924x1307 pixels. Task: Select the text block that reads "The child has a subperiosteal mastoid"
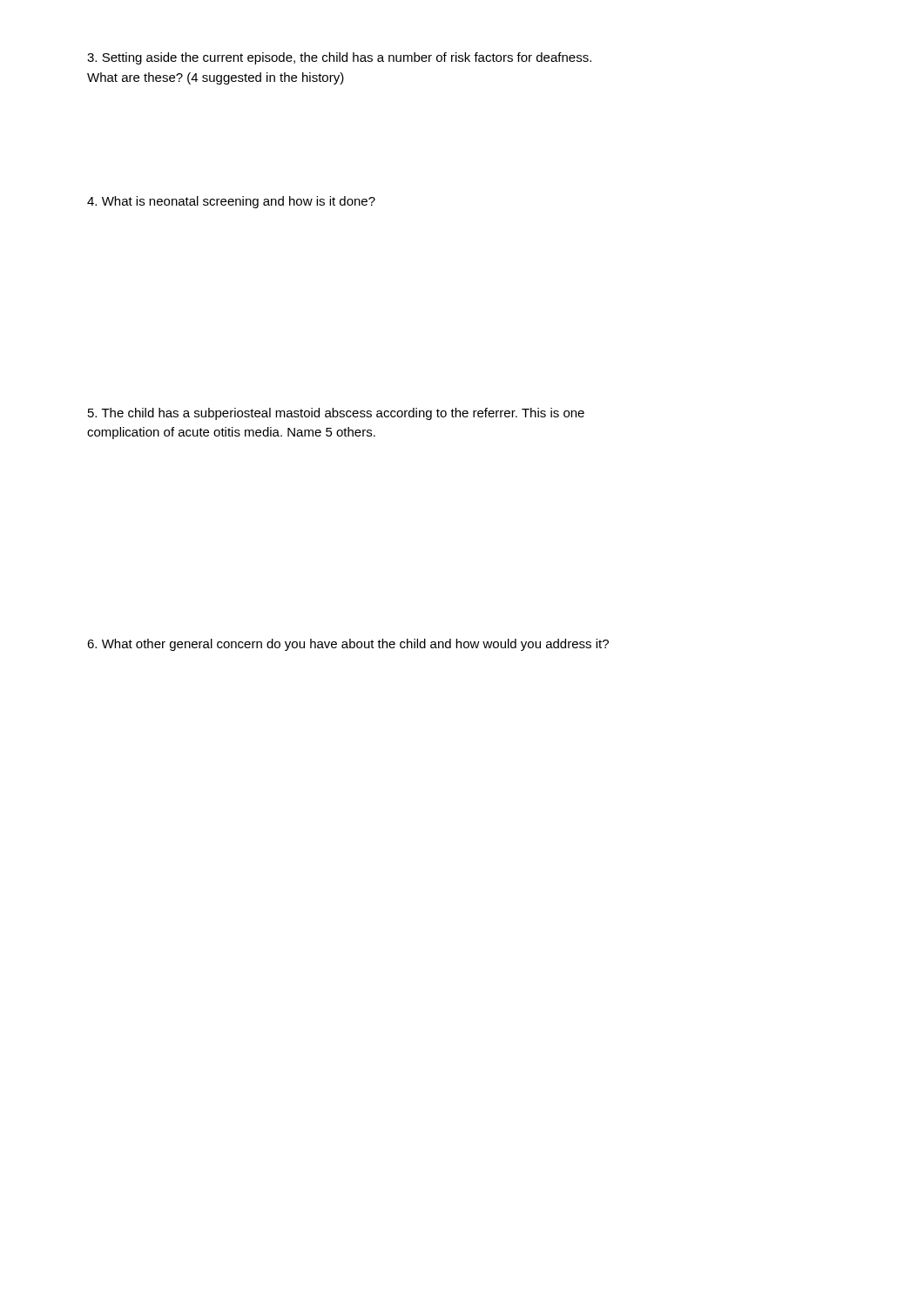336,422
